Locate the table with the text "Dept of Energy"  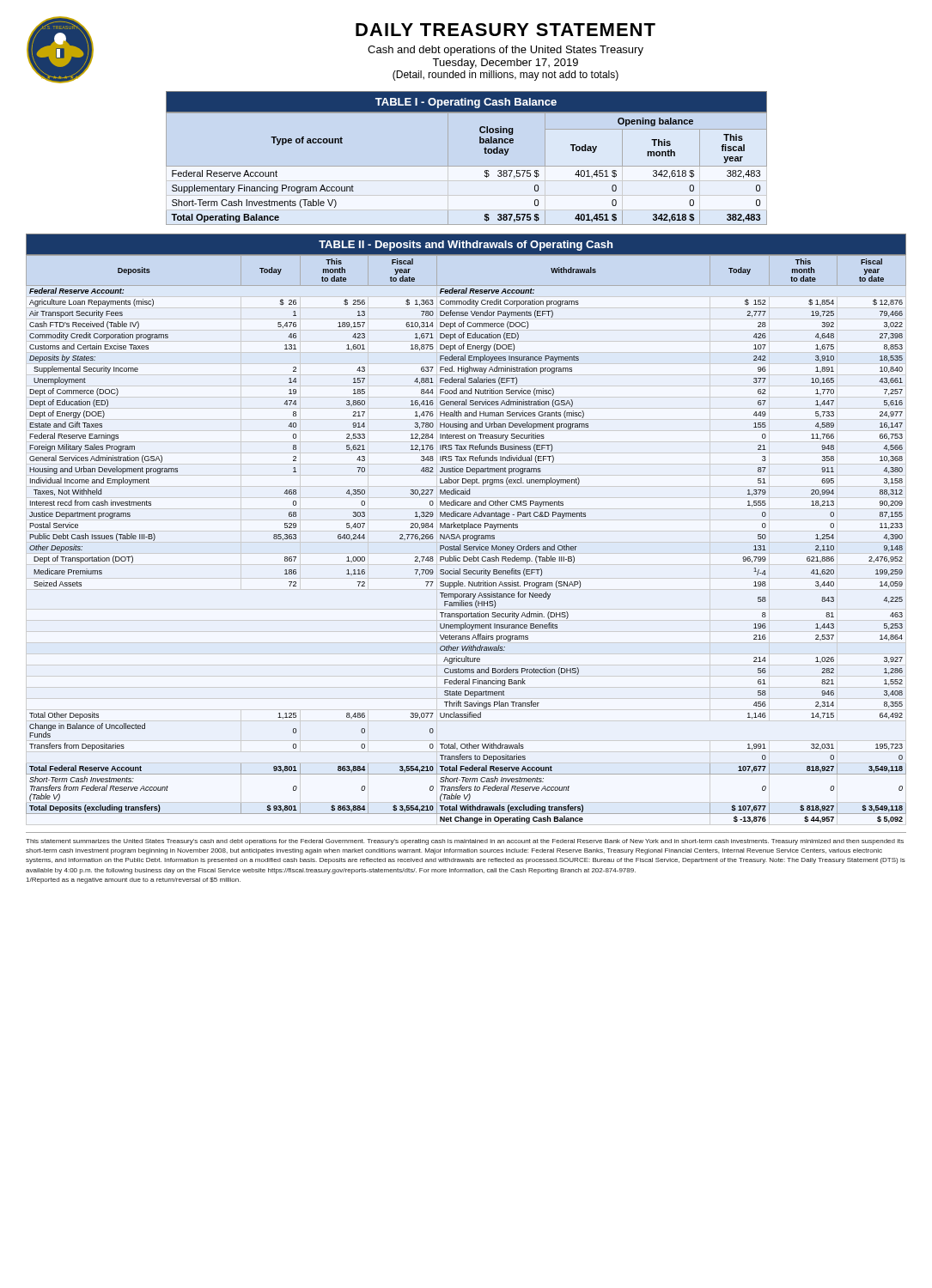coord(466,540)
